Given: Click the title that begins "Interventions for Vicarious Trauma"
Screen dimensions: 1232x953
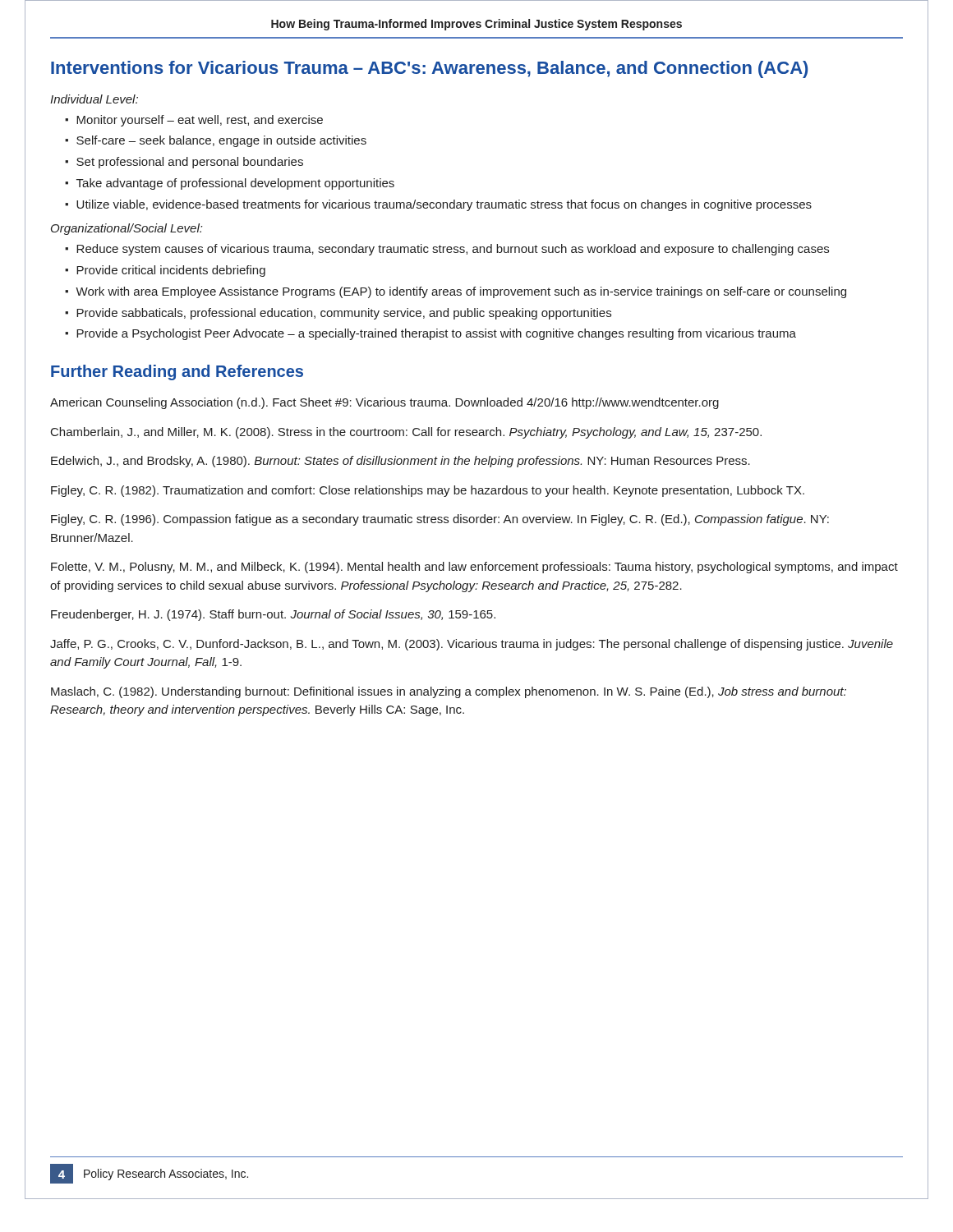Looking at the screenshot, I should [x=429, y=68].
